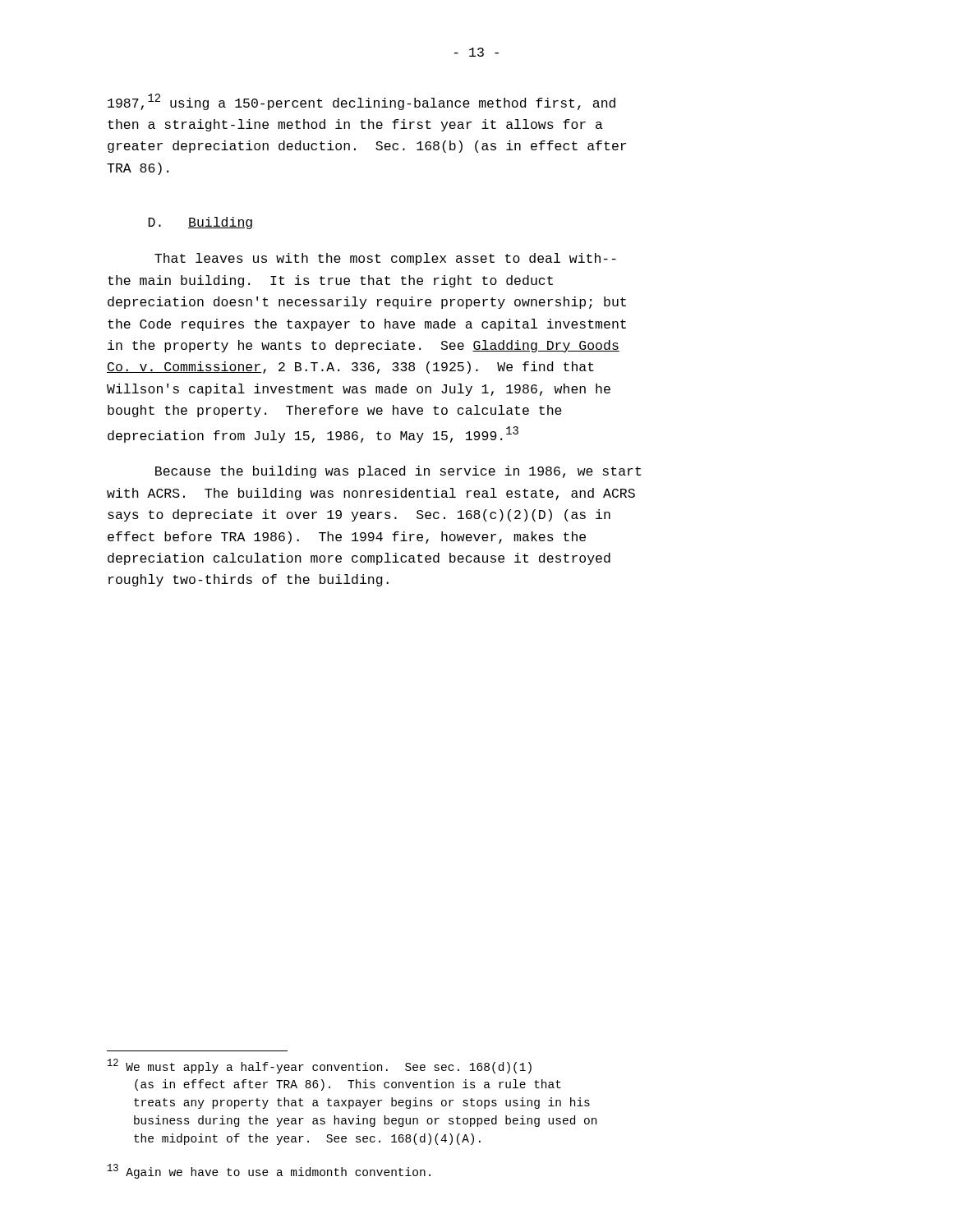Point to the text starting "That leaves us with the"
This screenshot has width=953, height=1232.
[x=367, y=348]
